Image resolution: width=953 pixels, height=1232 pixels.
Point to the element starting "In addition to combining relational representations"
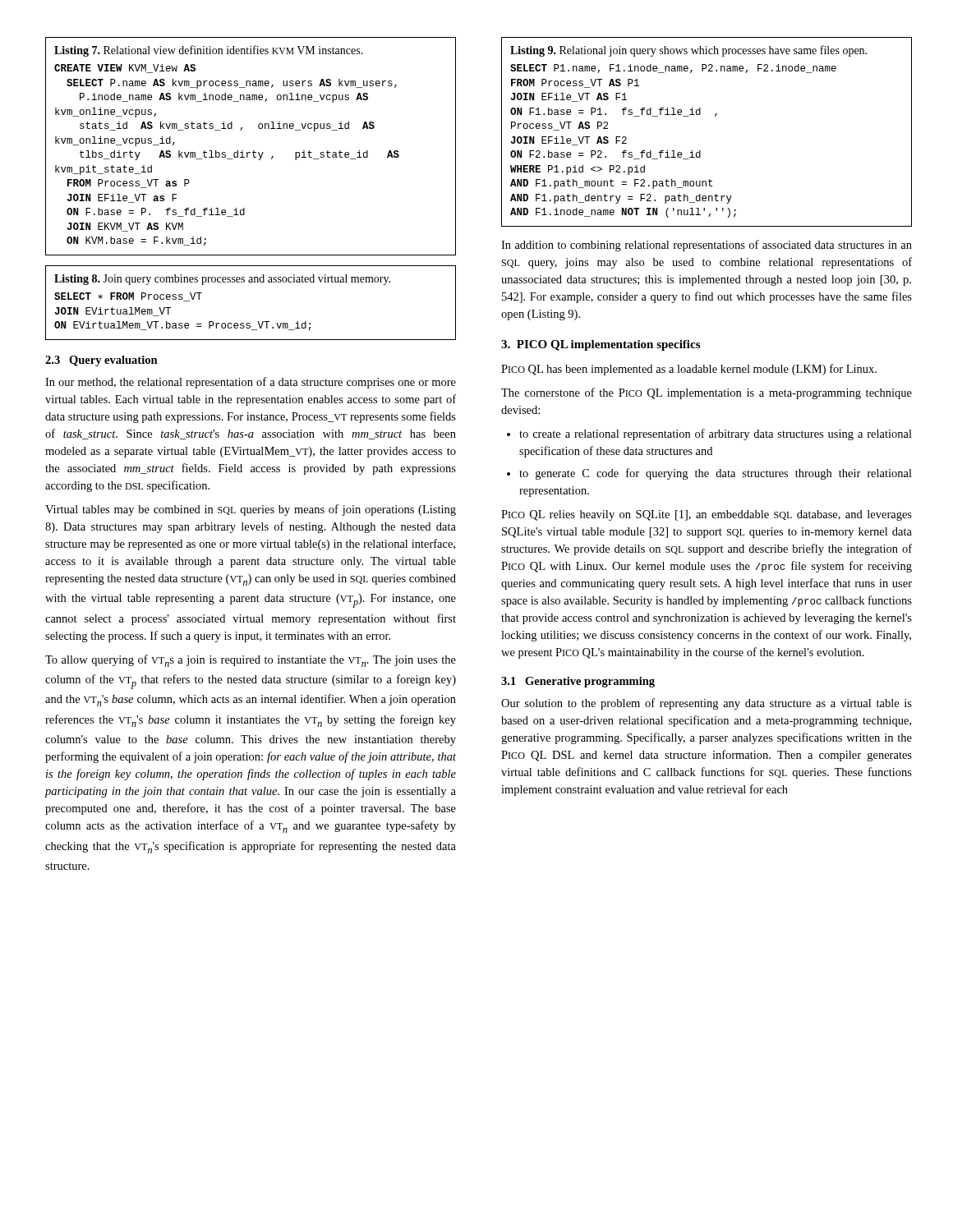point(707,279)
